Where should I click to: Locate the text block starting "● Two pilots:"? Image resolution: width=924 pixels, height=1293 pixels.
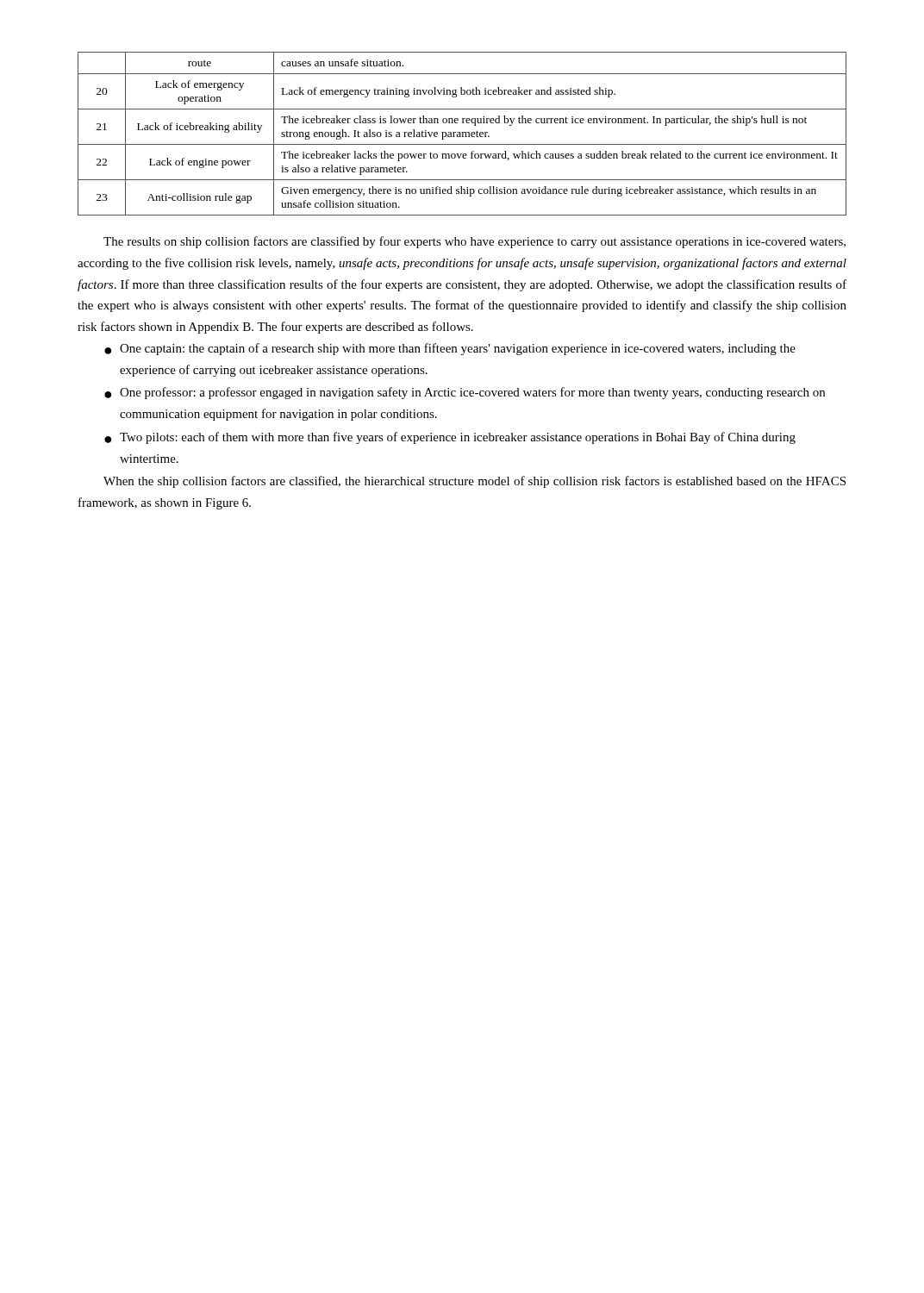coord(462,448)
